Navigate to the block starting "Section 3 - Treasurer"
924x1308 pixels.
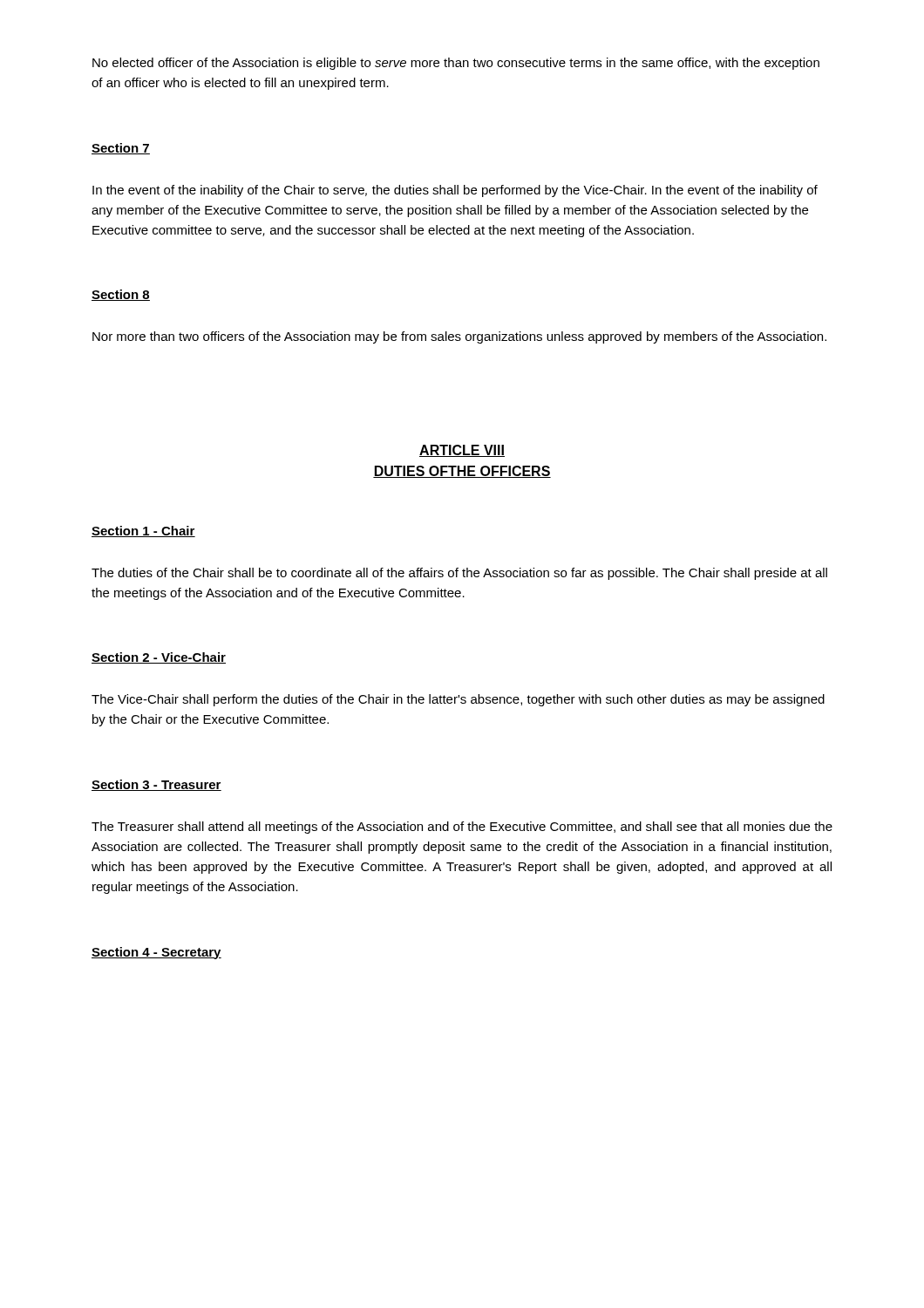click(x=156, y=784)
